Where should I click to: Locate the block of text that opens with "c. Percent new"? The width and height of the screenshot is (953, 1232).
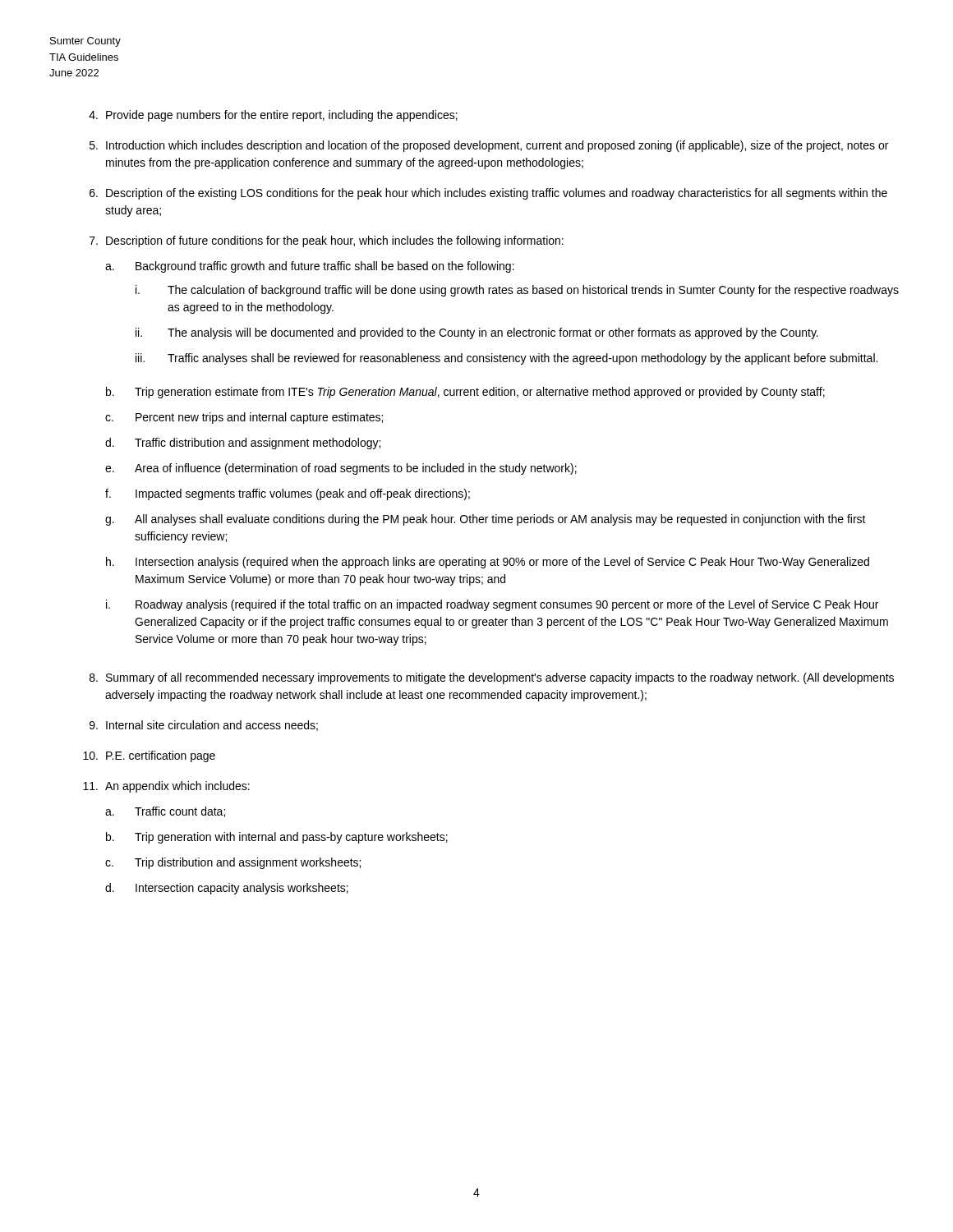point(244,418)
